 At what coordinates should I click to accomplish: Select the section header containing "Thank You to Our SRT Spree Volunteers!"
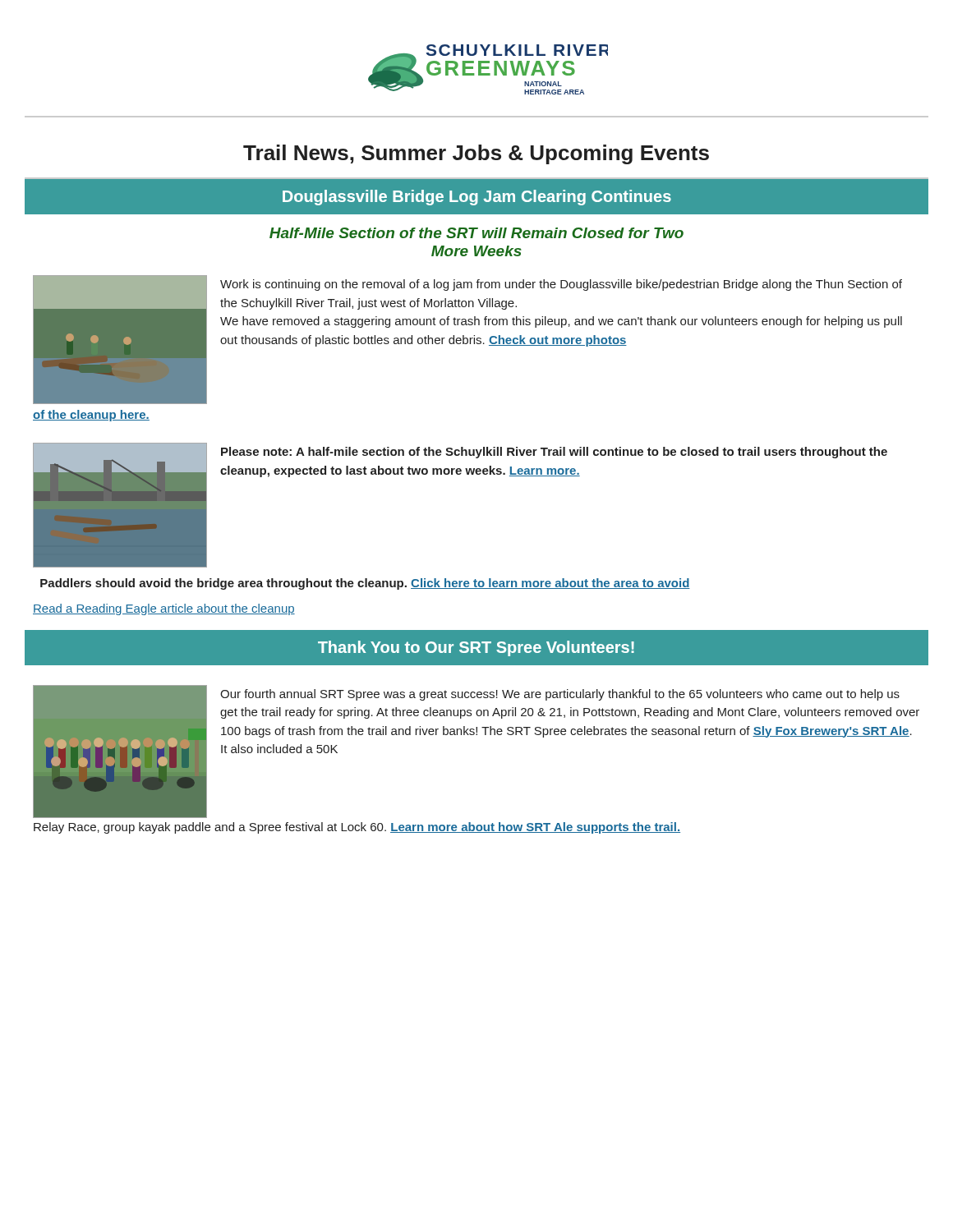coord(476,647)
